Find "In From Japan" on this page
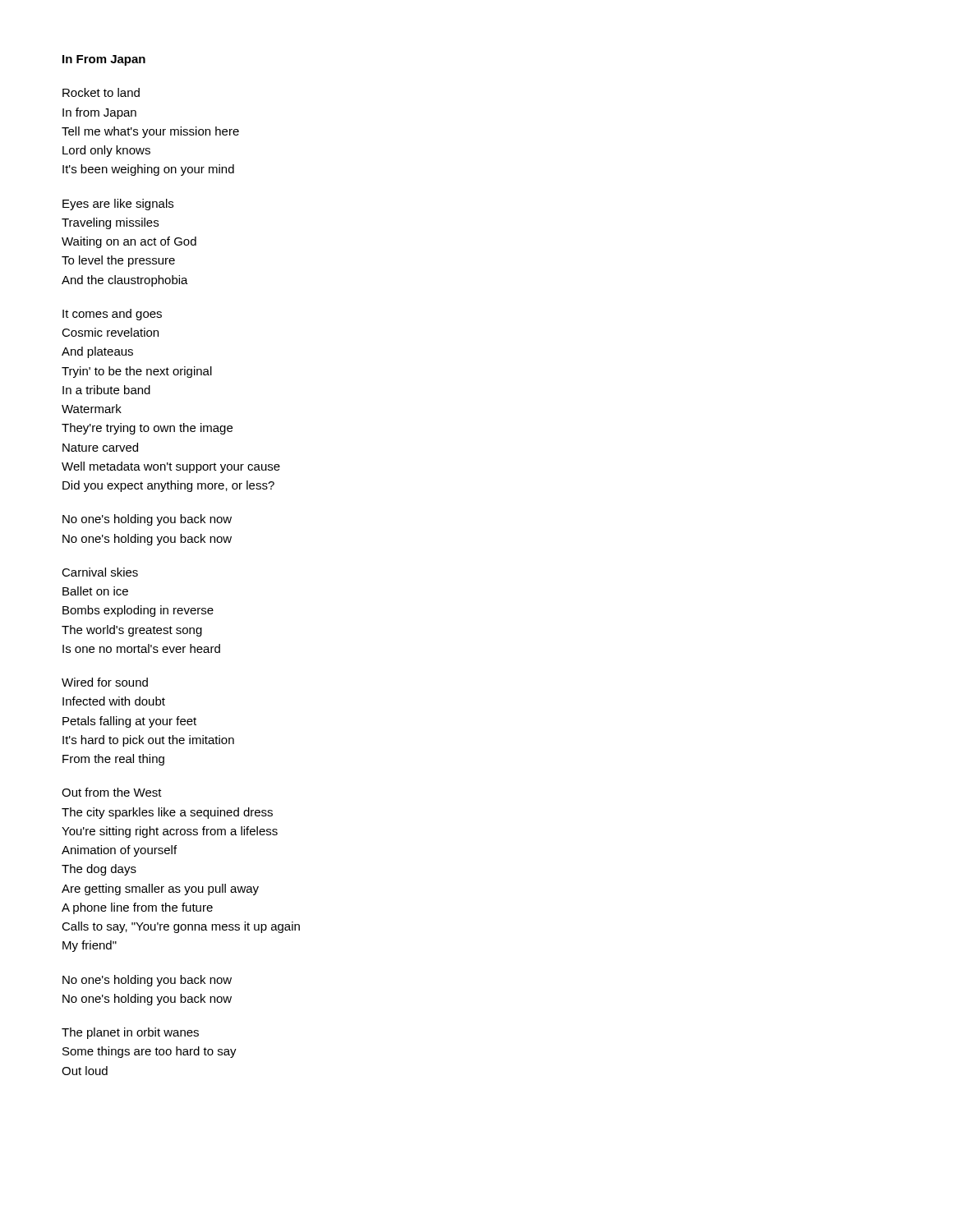The width and height of the screenshot is (953, 1232). 104,59
